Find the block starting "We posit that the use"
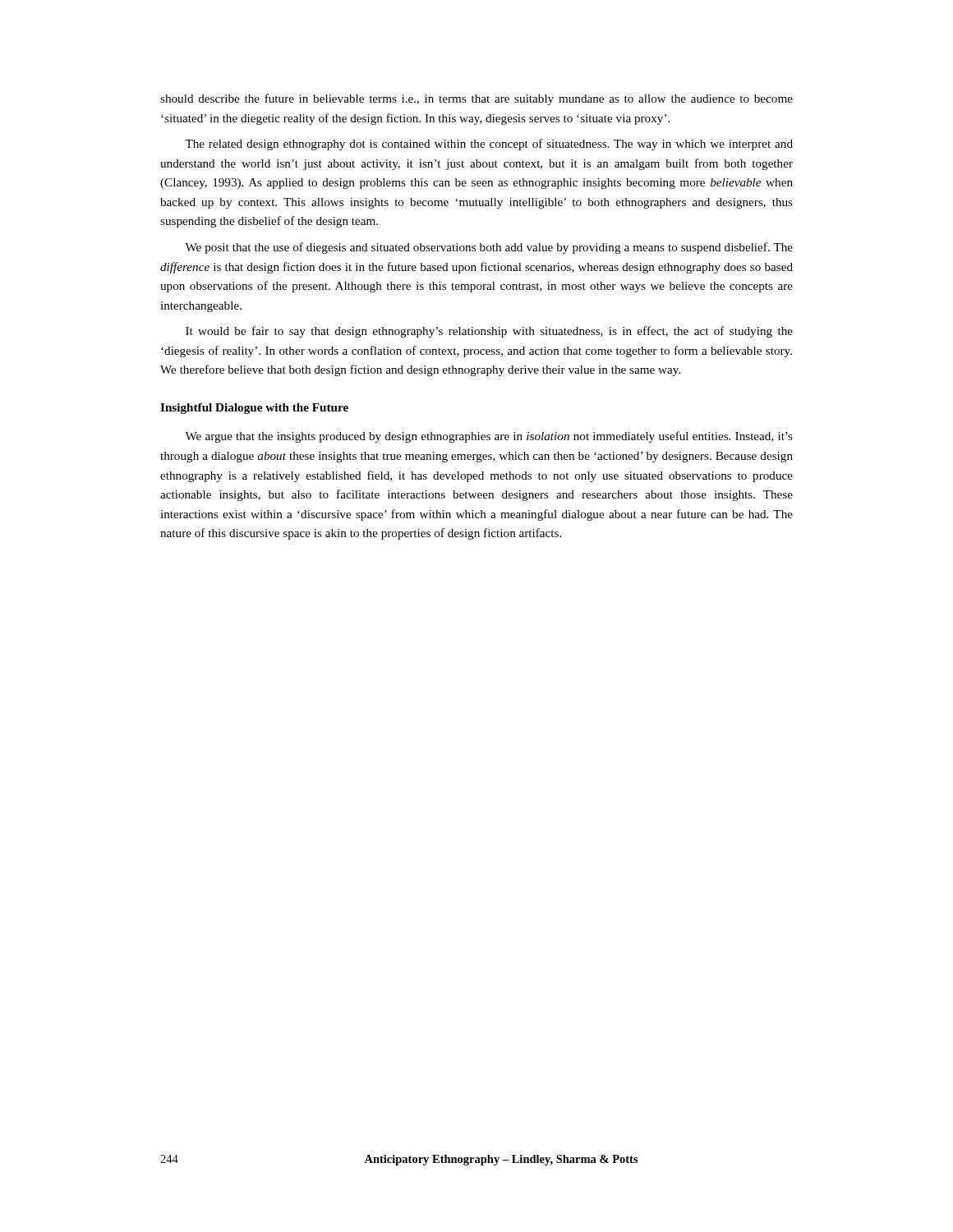This screenshot has width=953, height=1232. [476, 276]
